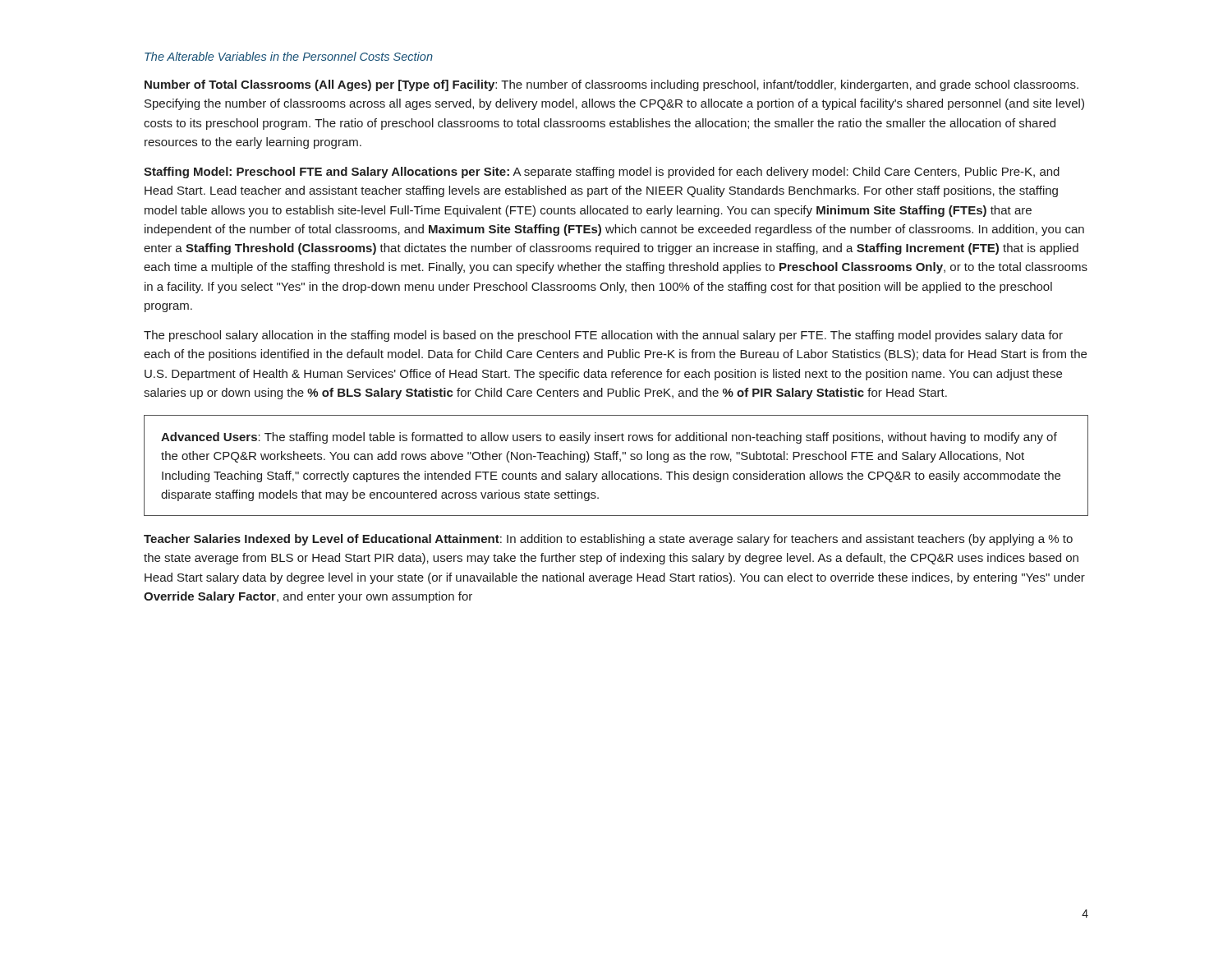Click on the element starting "Teacher Salaries Indexed by Level of Educational Attainment:"
The height and width of the screenshot is (953, 1232).
614,567
